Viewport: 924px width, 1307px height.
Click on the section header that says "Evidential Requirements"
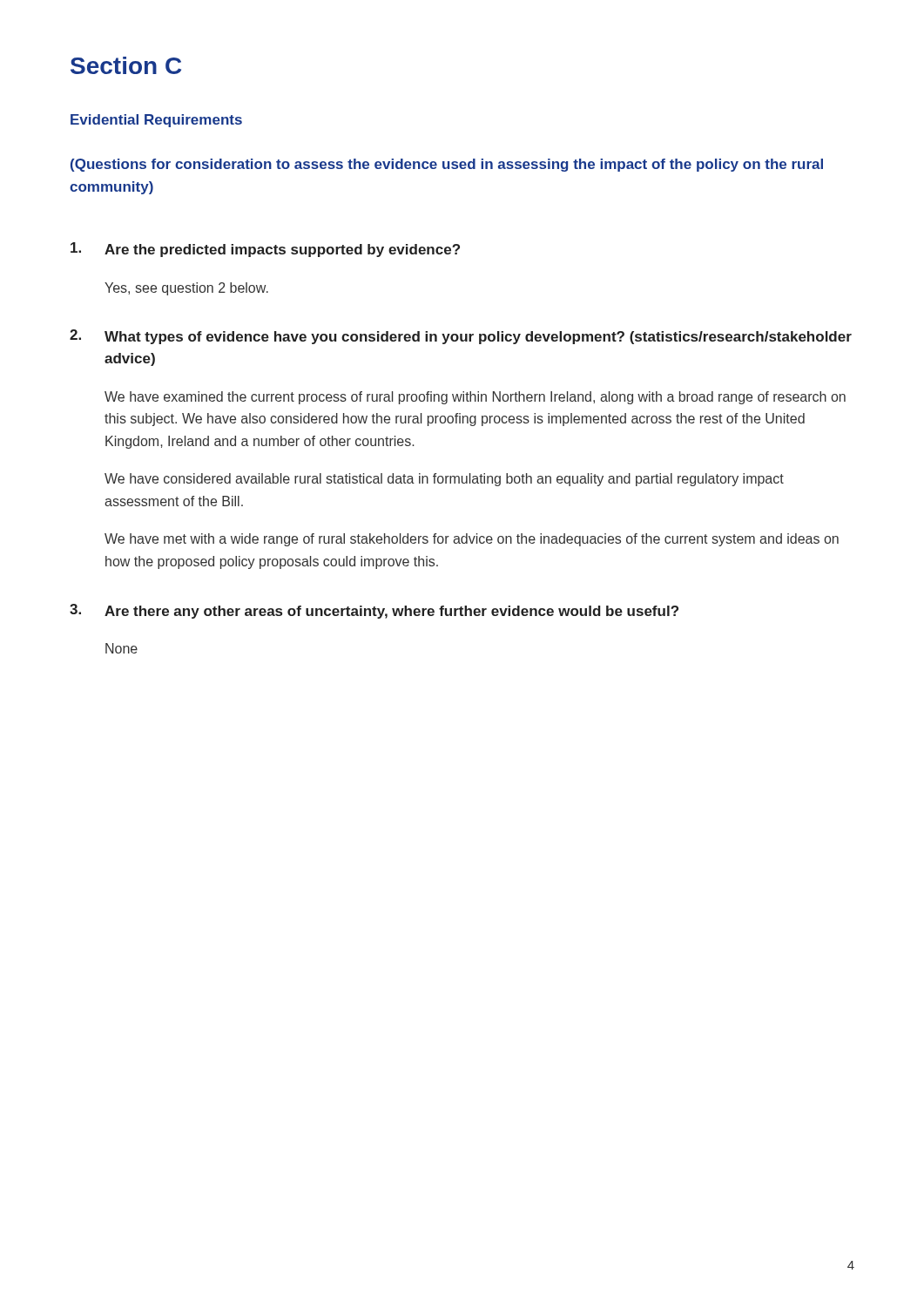pyautogui.click(x=156, y=121)
